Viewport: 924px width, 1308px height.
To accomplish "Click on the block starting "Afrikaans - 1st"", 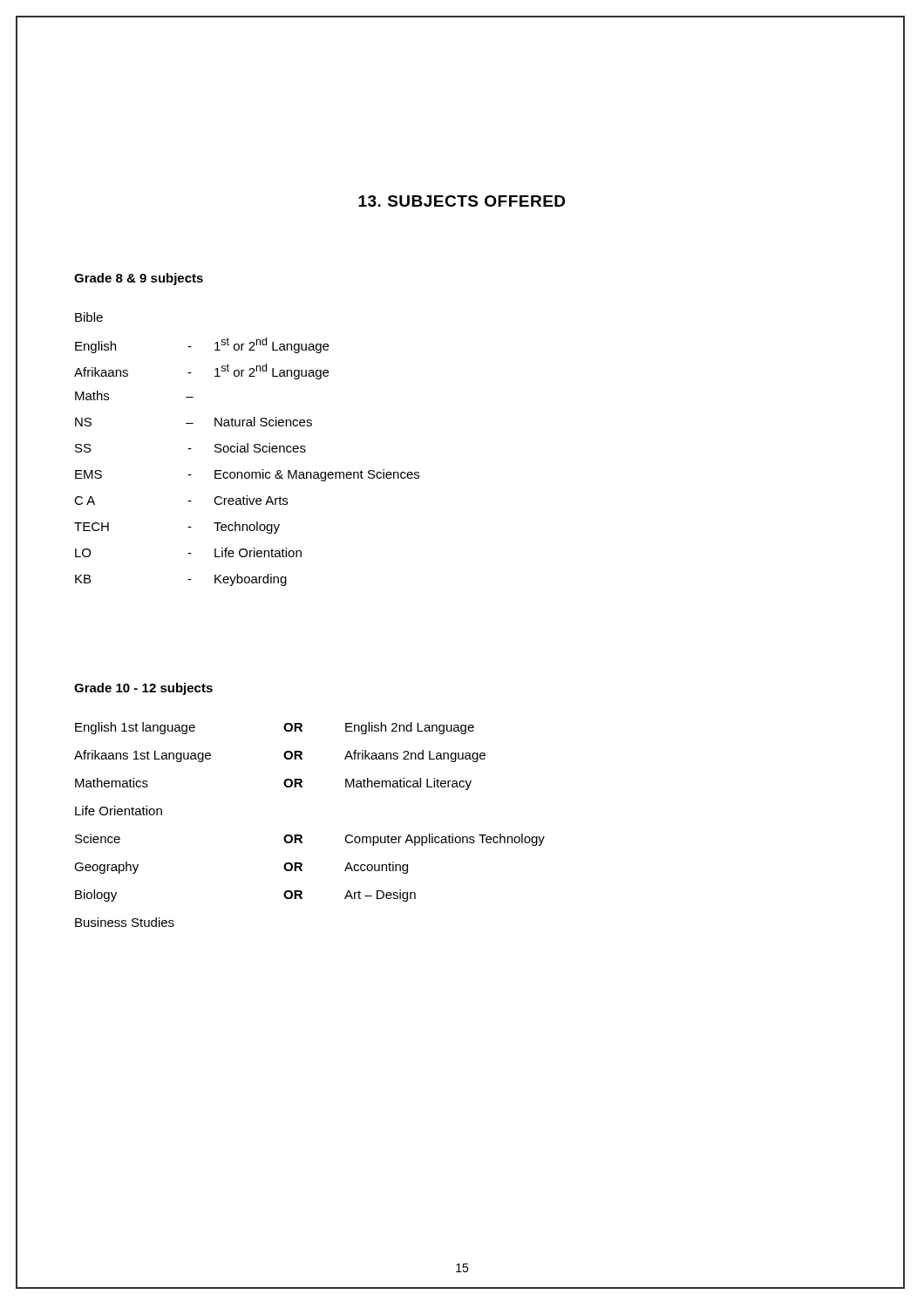I will 292,371.
